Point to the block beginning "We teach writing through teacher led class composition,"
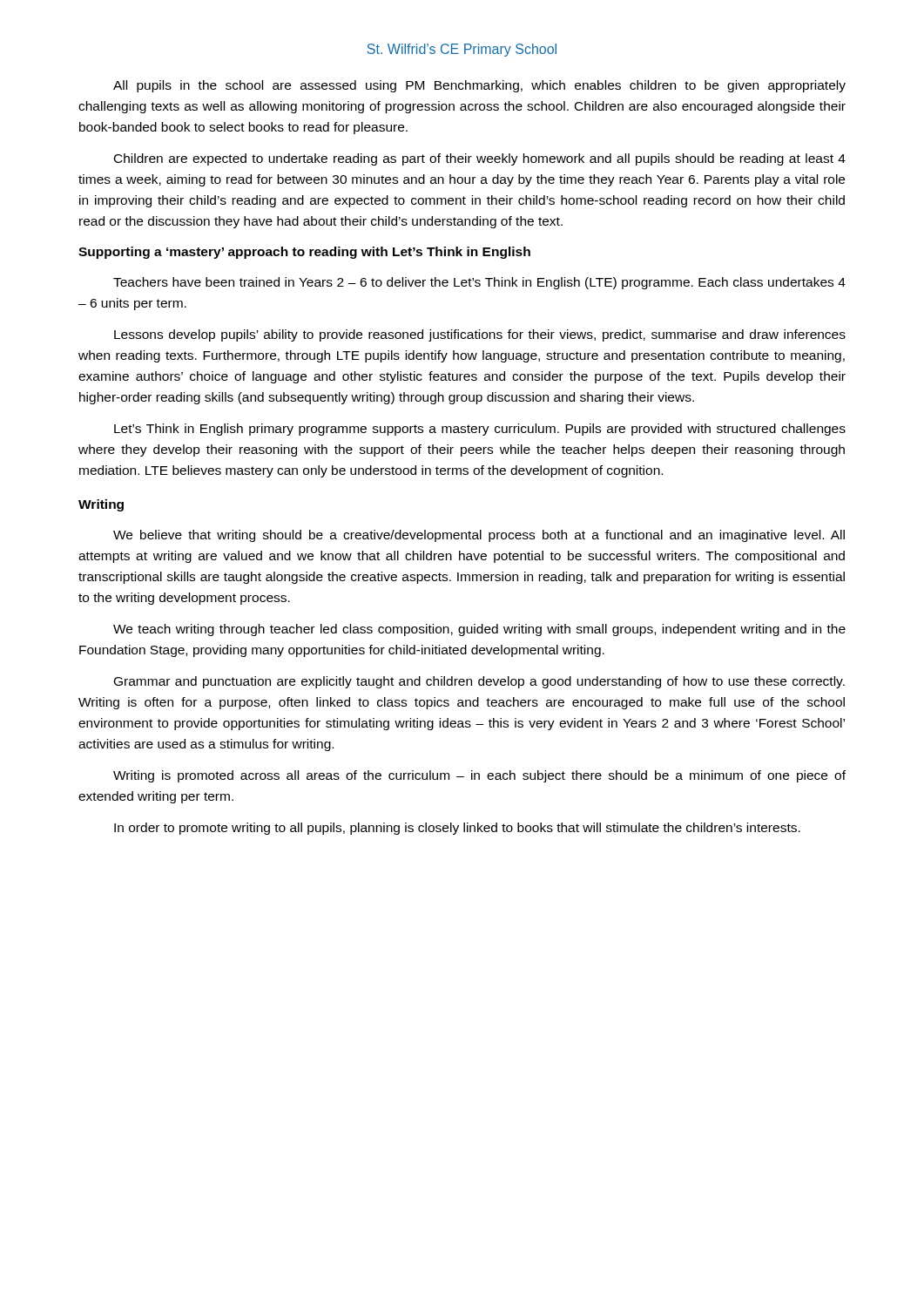924x1307 pixels. (x=462, y=639)
